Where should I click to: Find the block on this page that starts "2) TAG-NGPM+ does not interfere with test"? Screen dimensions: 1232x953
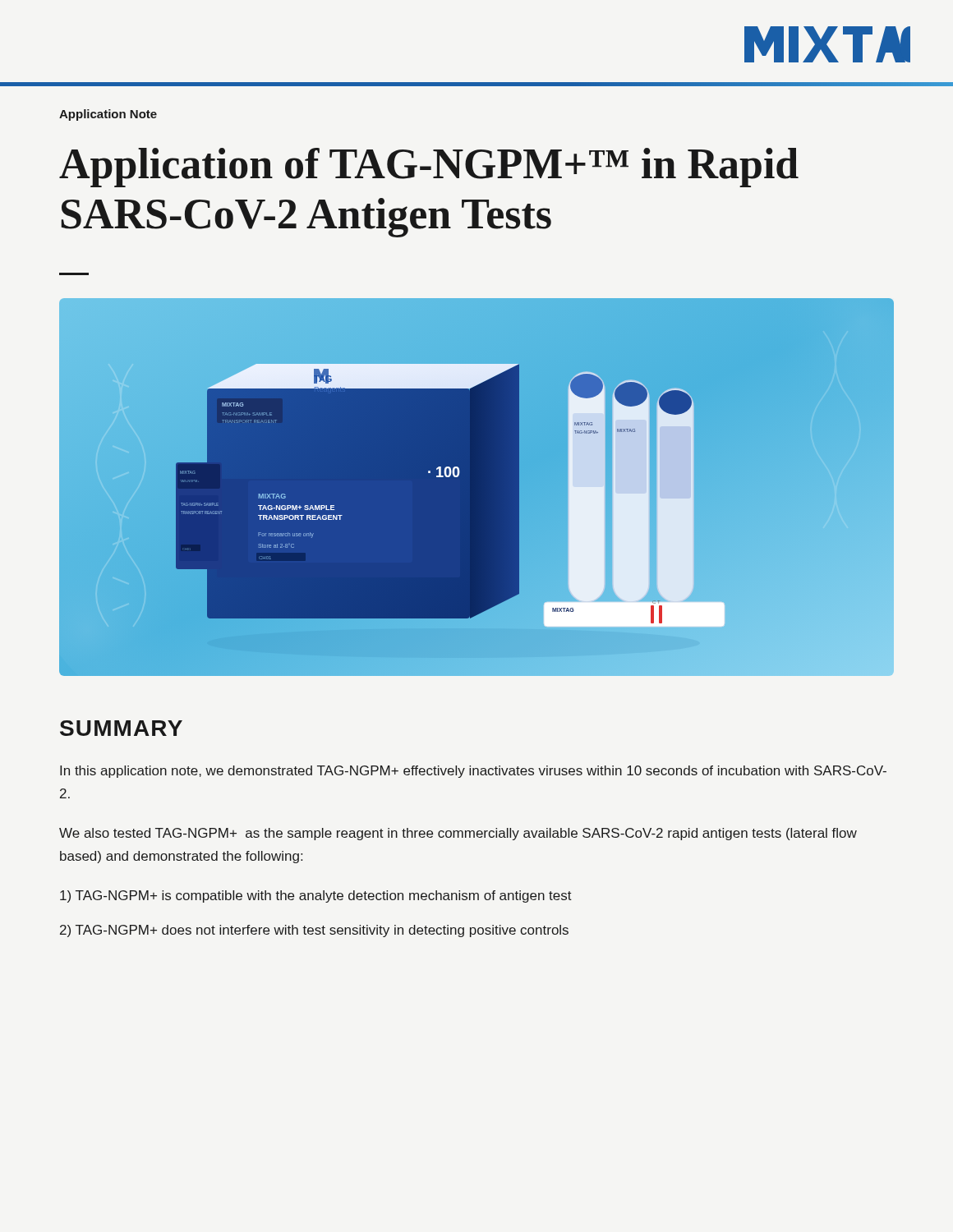point(314,930)
